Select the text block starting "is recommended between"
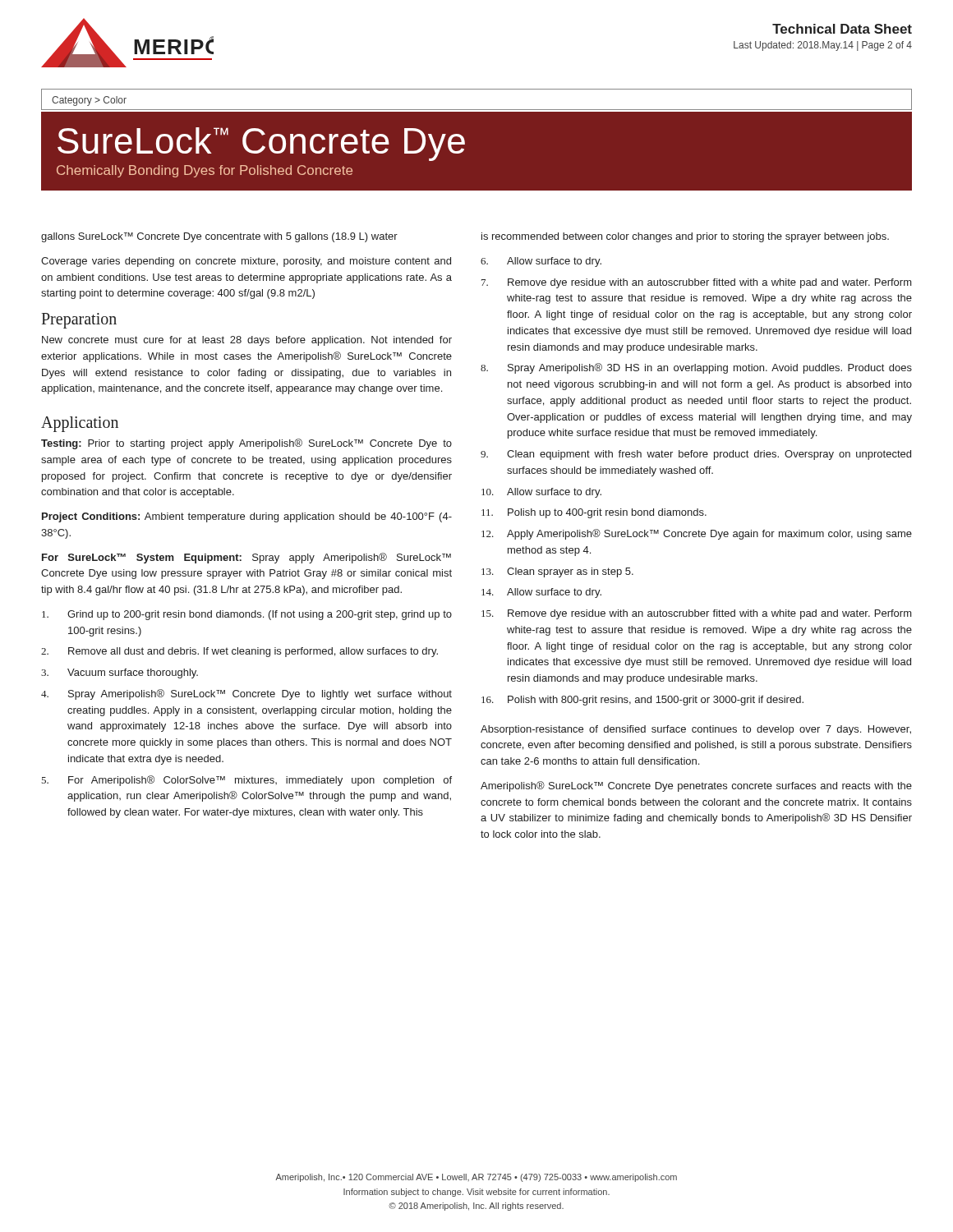Screen dimensions: 1232x953 (x=685, y=236)
